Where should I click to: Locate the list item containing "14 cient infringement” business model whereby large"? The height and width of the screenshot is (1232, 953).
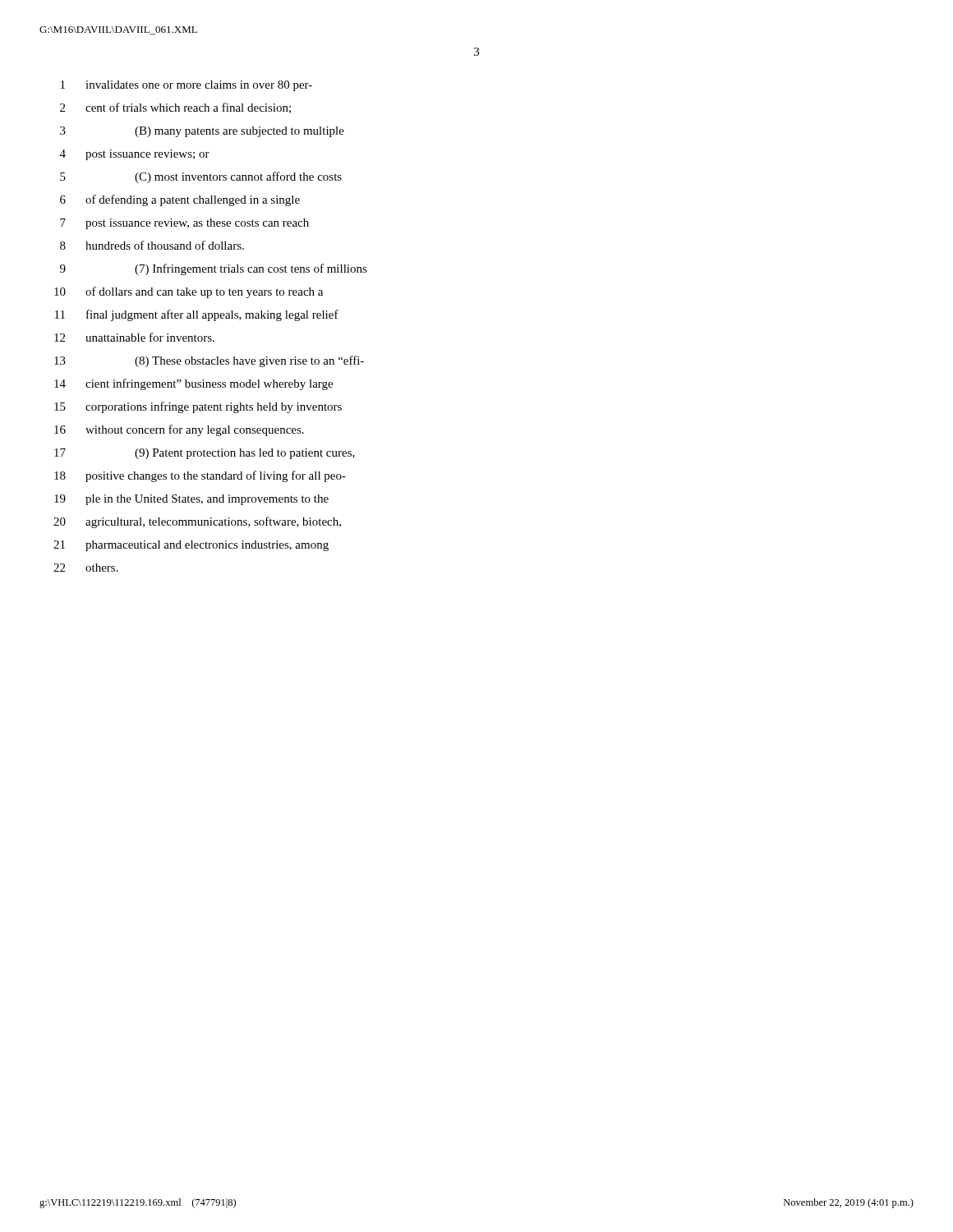point(322,384)
